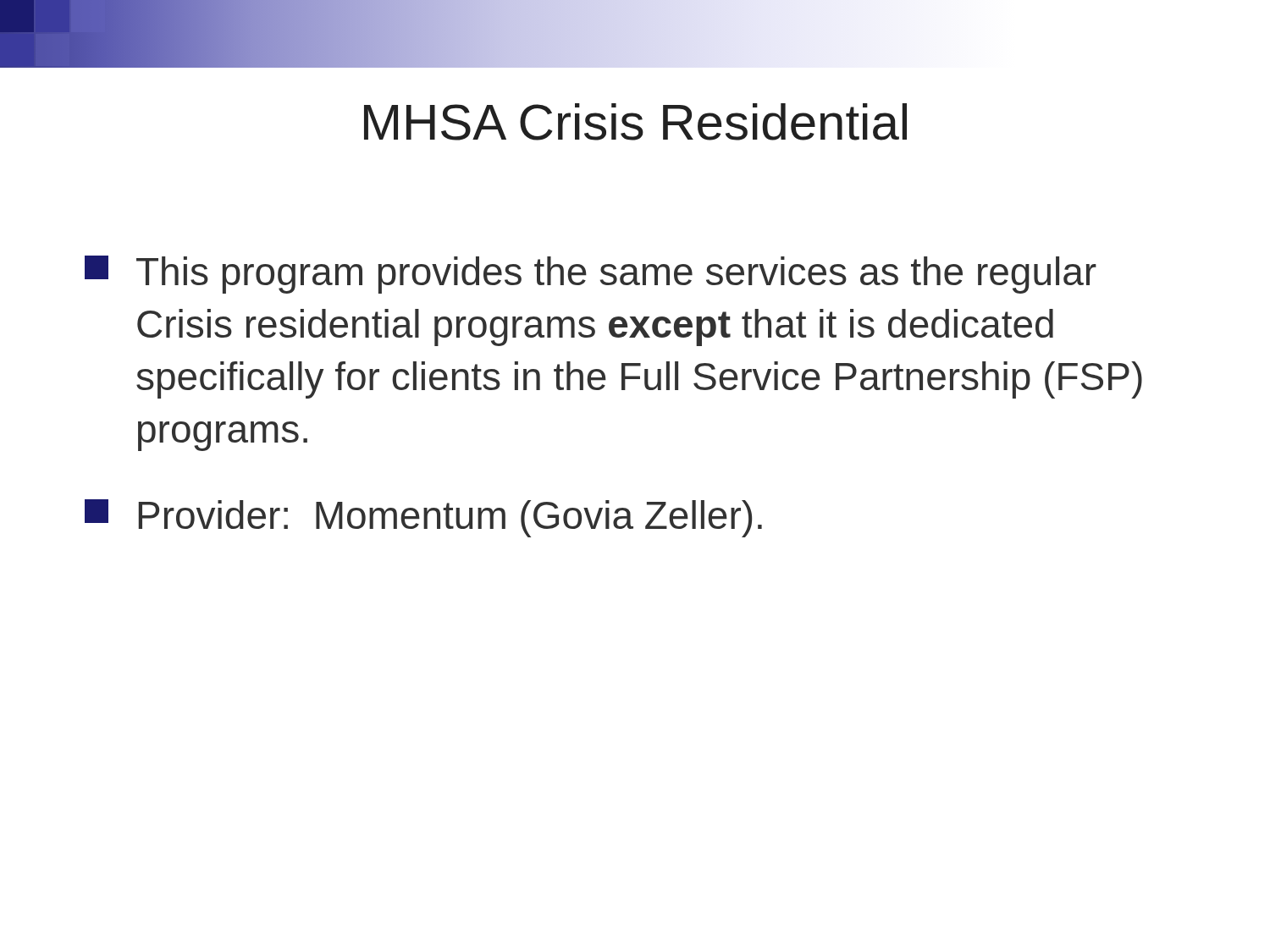Click on the list item with the text "Provider: Momentum (Govia Zeller)."

[x=425, y=516]
